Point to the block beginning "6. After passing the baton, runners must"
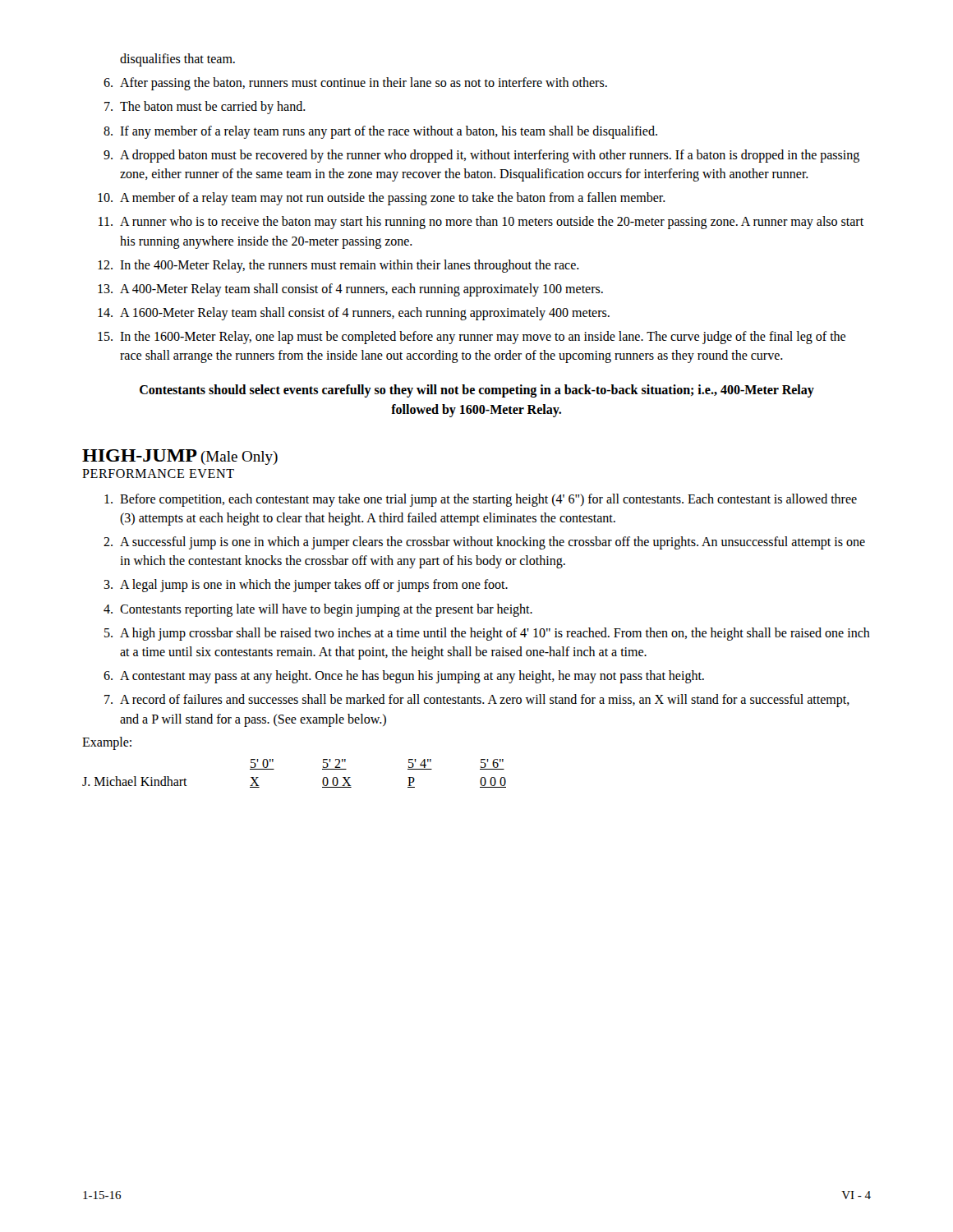Viewport: 953px width, 1232px height. pyautogui.click(x=476, y=83)
